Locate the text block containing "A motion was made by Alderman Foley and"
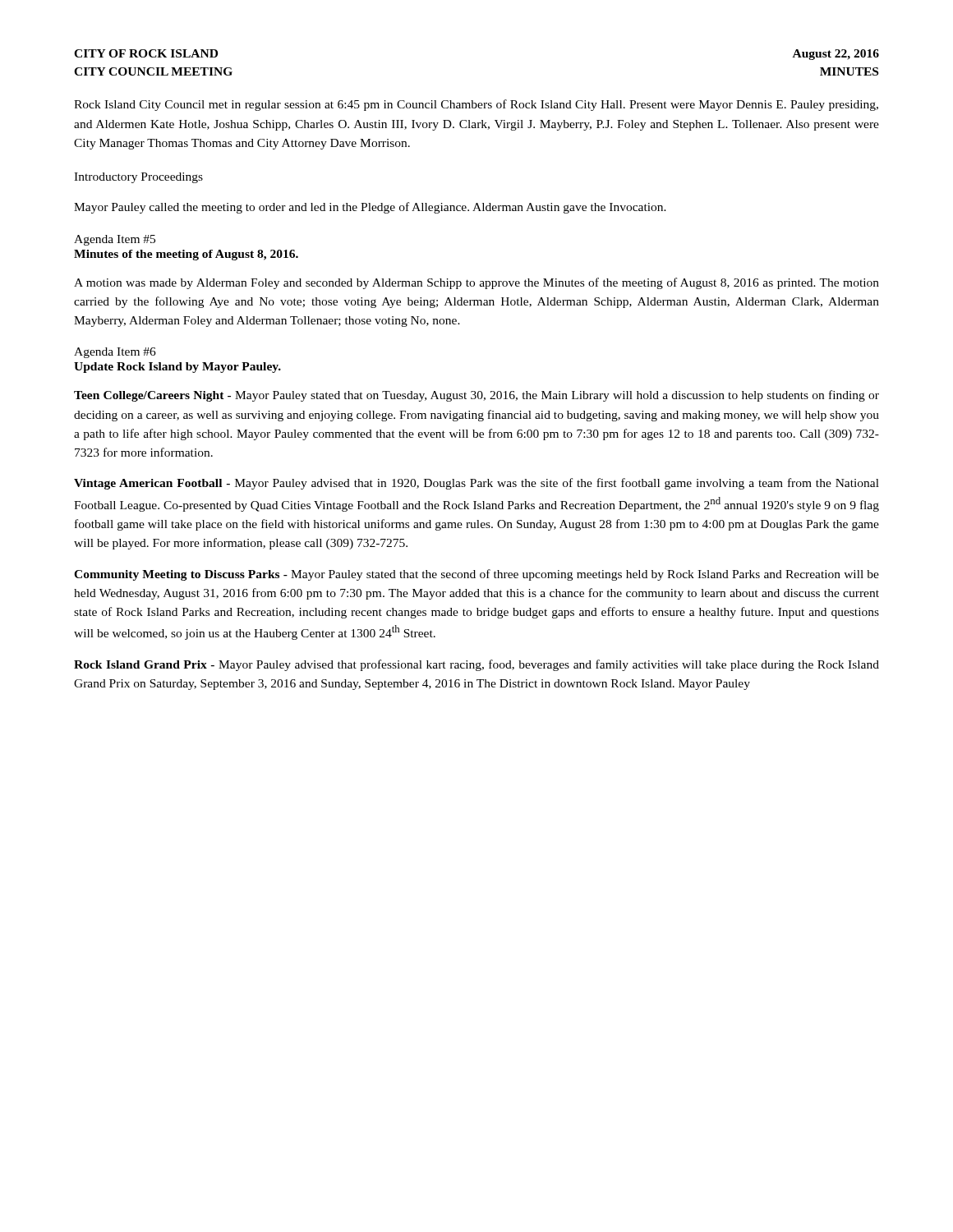 tap(476, 301)
